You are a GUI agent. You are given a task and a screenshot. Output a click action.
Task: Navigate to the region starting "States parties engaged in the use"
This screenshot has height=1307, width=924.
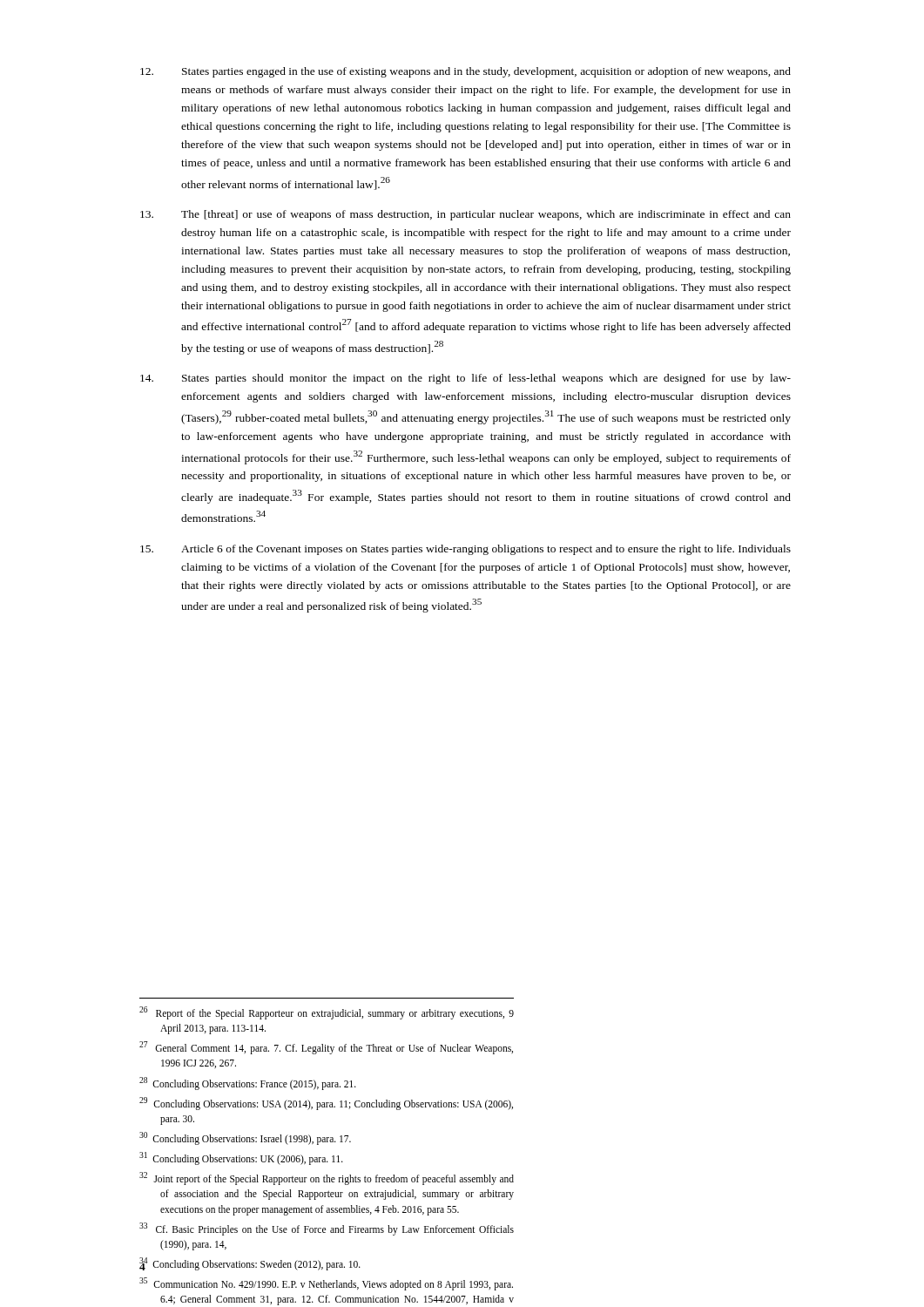point(465,128)
